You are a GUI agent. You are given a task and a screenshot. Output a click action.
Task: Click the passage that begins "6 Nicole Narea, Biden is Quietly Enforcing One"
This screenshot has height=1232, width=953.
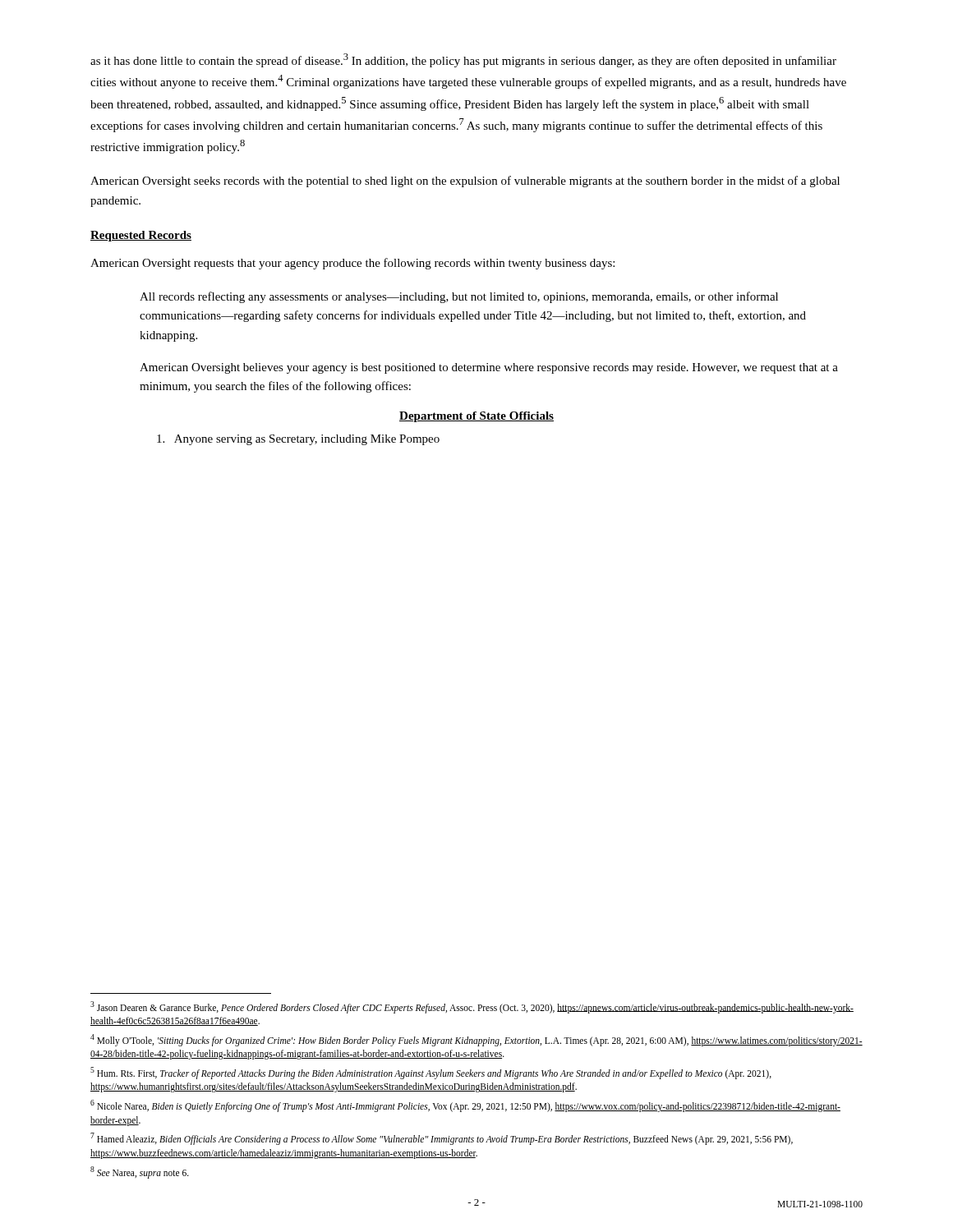(x=465, y=1112)
